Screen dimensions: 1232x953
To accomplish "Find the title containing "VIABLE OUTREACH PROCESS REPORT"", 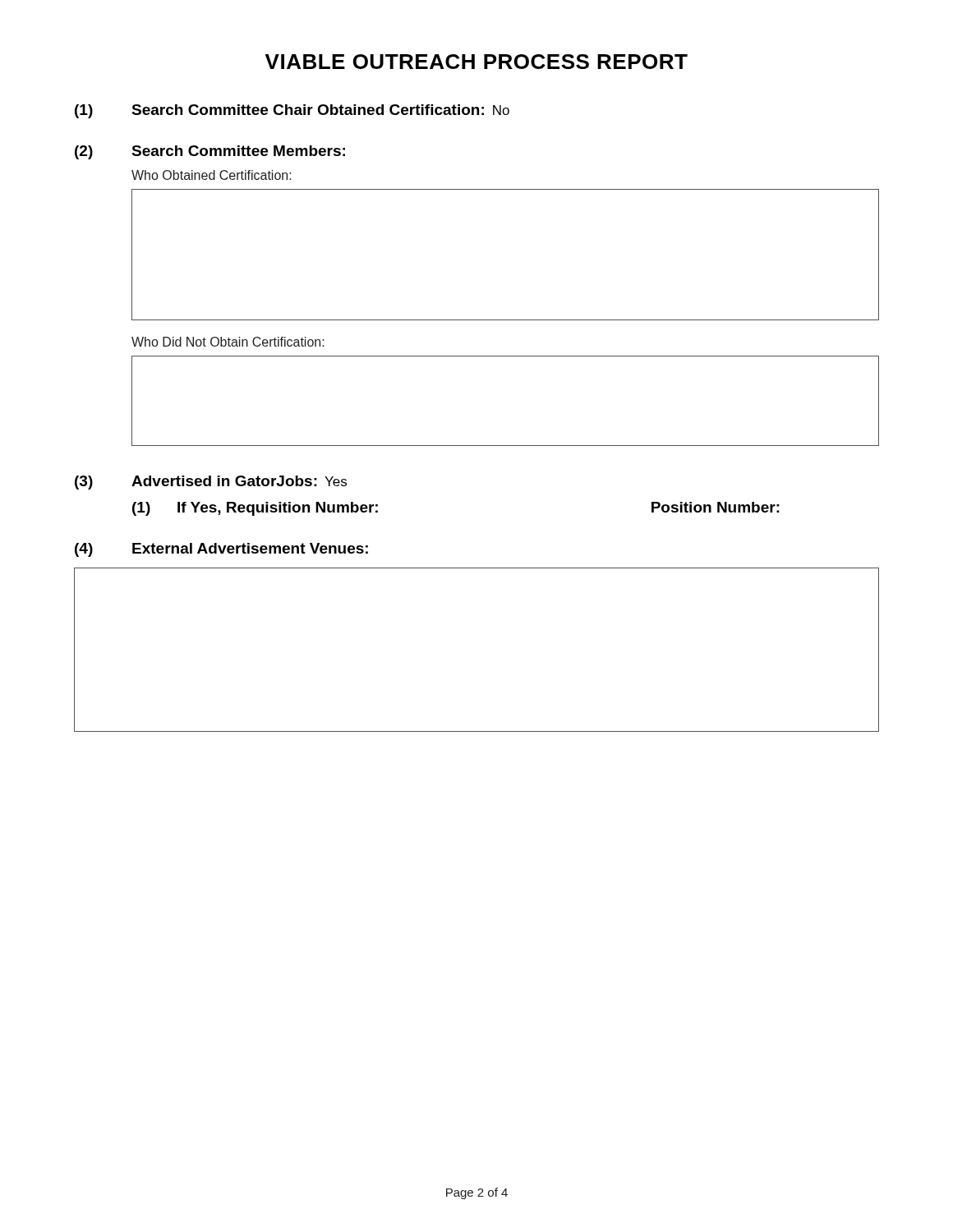I will point(476,62).
